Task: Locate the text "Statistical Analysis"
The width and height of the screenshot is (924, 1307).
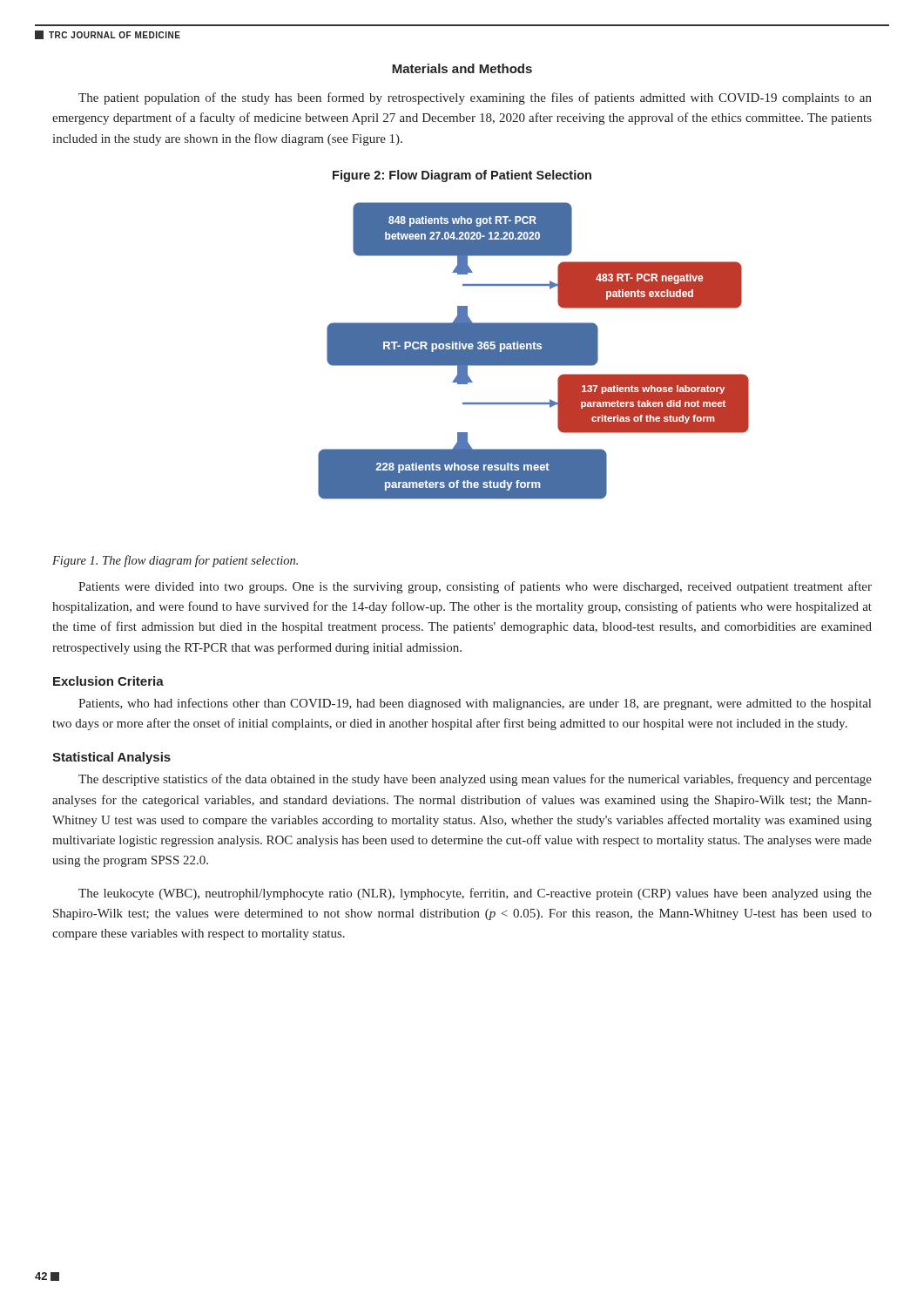Action: click(x=112, y=757)
